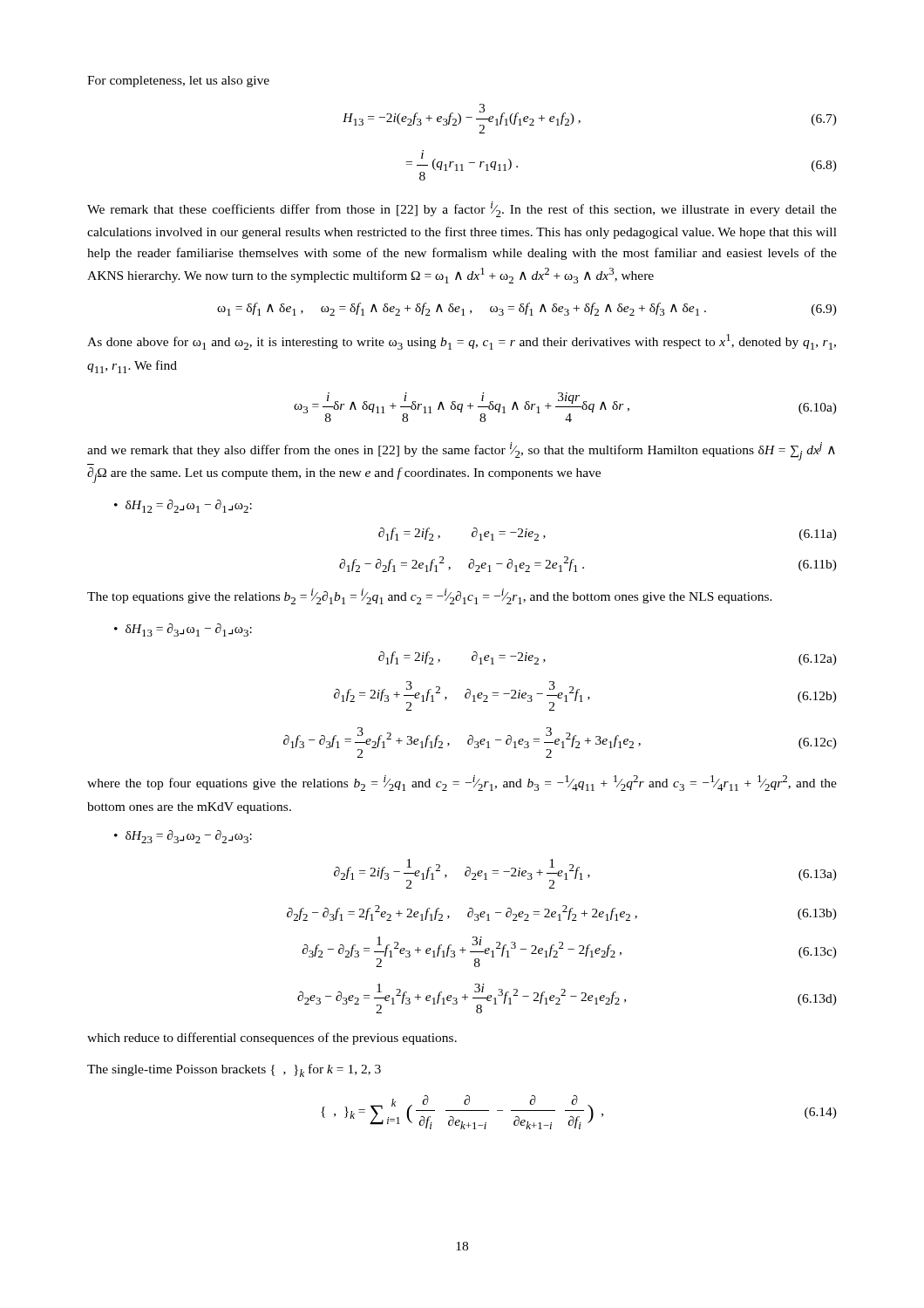Screen dimensions: 1308x924
Task: Select the text starting "∂2e3 − ∂3e2 = 12e12f3 +"
Action: (x=462, y=998)
